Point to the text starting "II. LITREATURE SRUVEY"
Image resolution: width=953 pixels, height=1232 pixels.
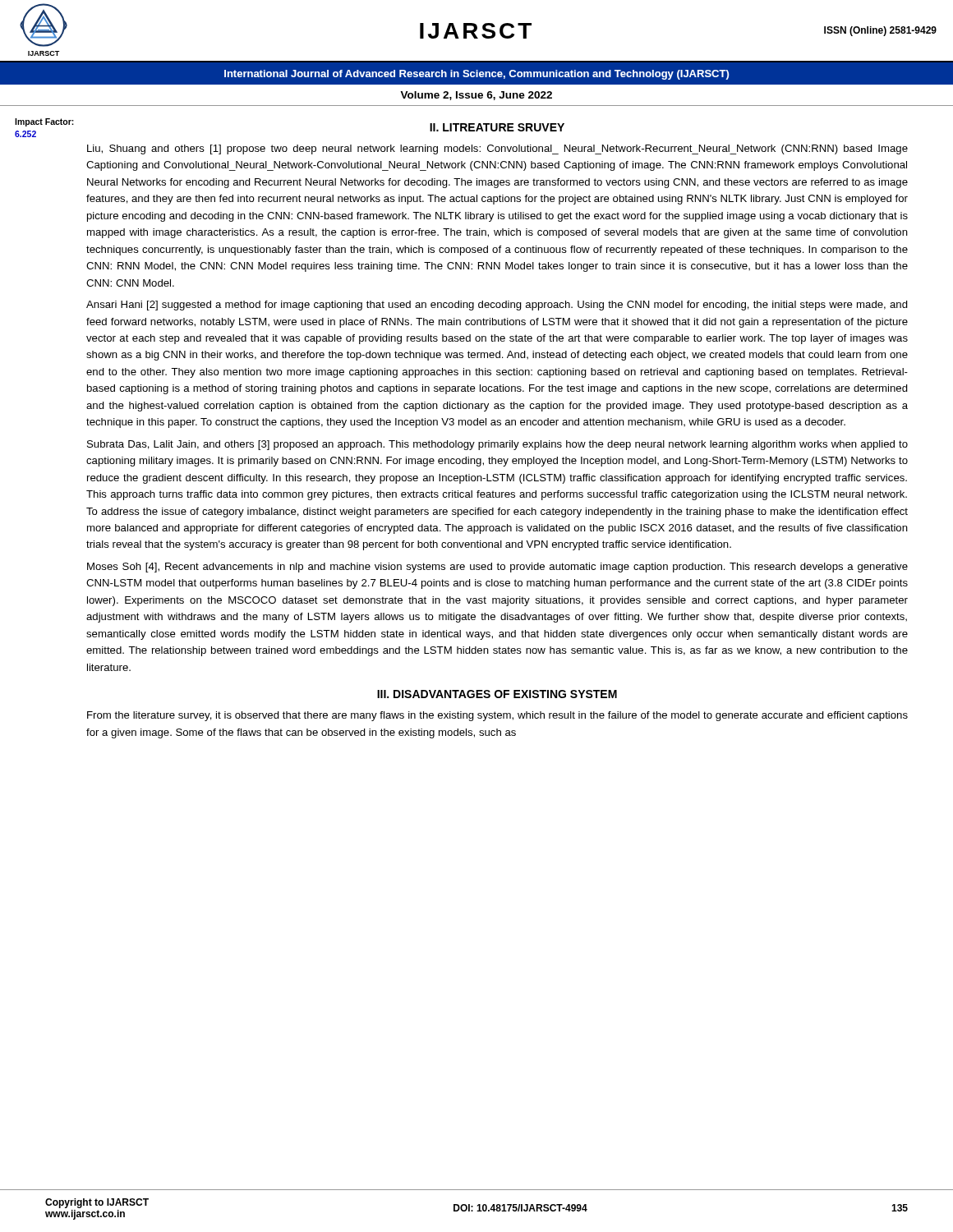click(497, 127)
